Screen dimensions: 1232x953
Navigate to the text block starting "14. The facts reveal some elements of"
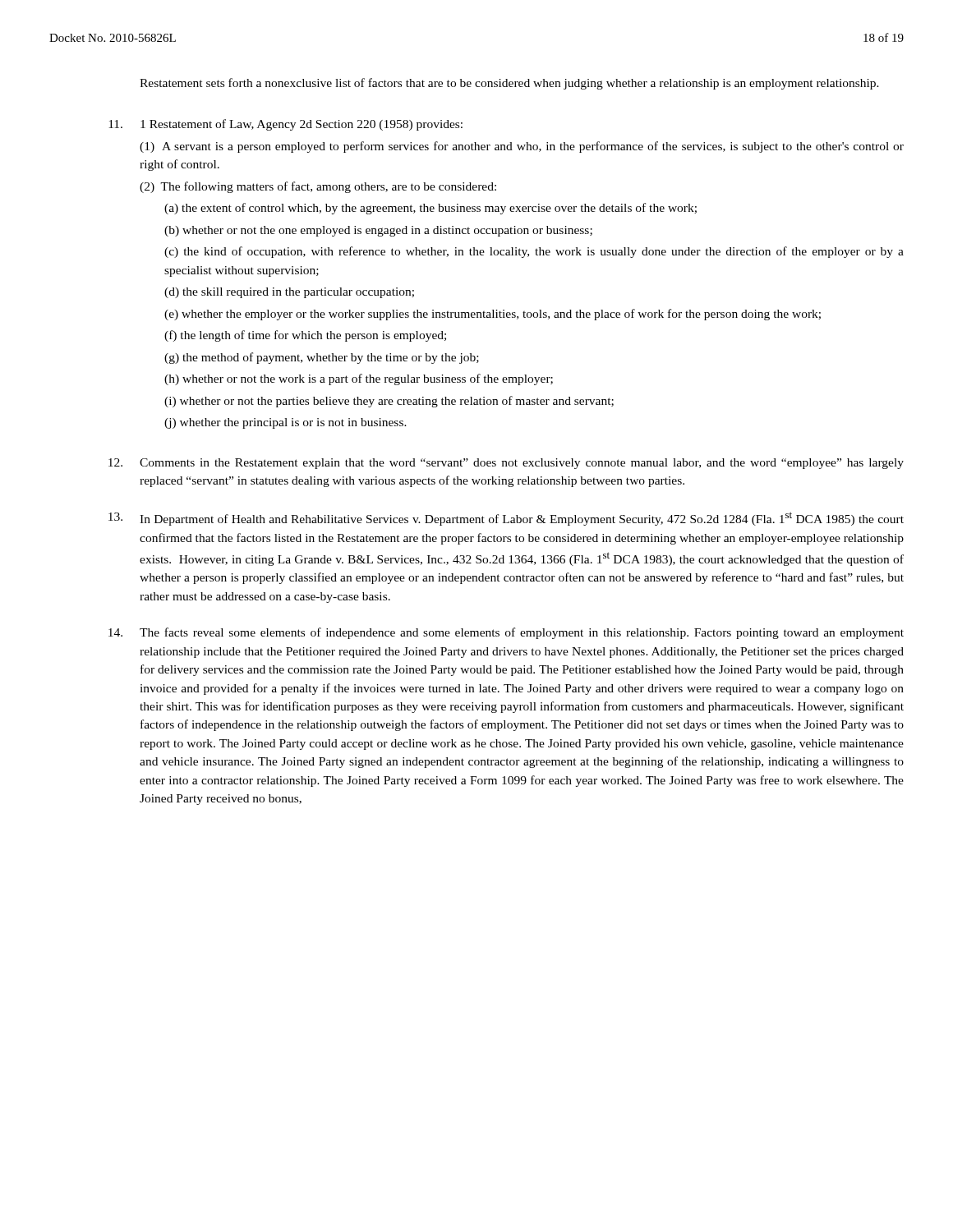(476, 716)
